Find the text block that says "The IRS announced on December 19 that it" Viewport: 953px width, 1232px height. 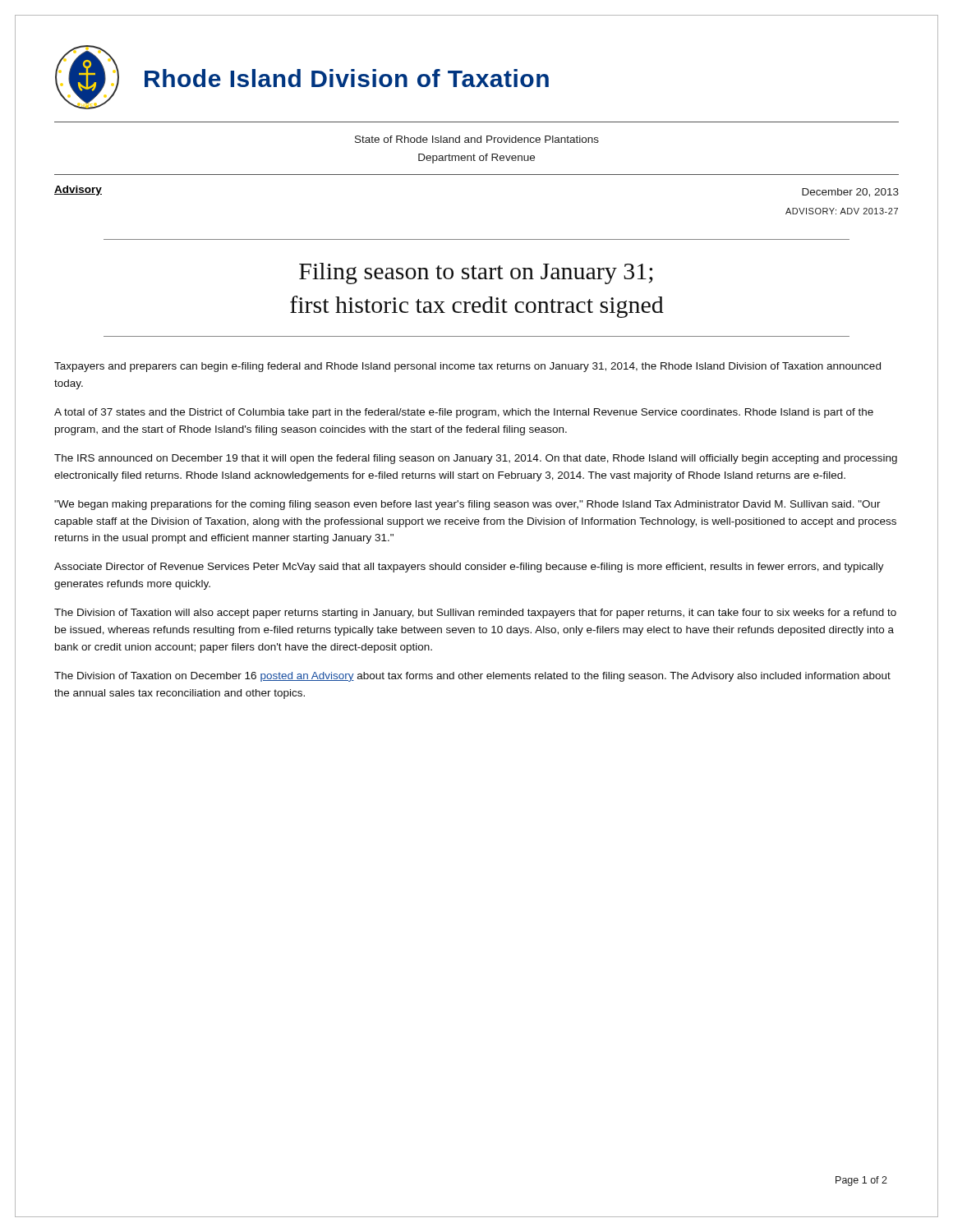(x=476, y=466)
